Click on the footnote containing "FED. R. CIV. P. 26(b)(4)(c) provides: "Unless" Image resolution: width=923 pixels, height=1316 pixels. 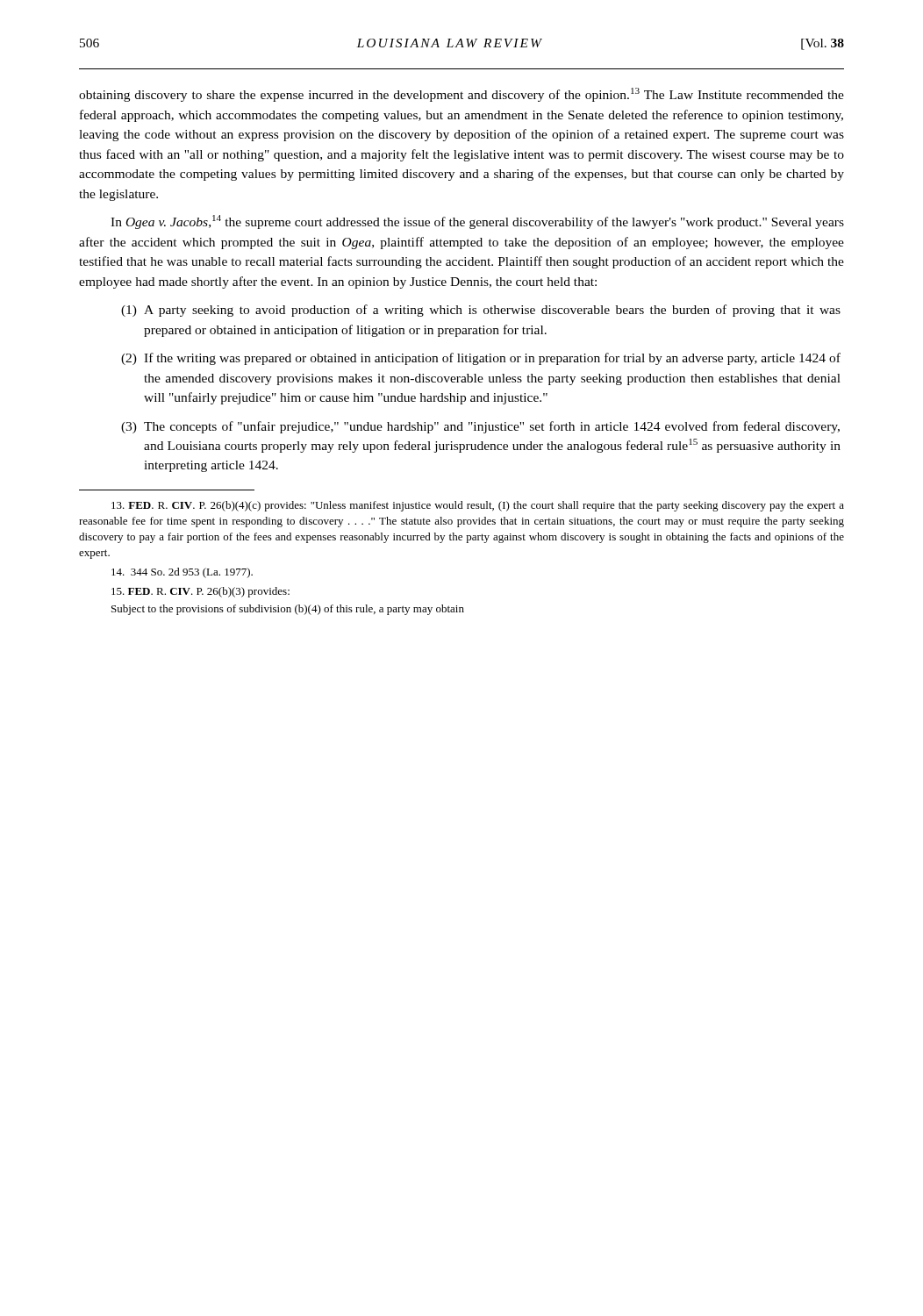coord(462,529)
